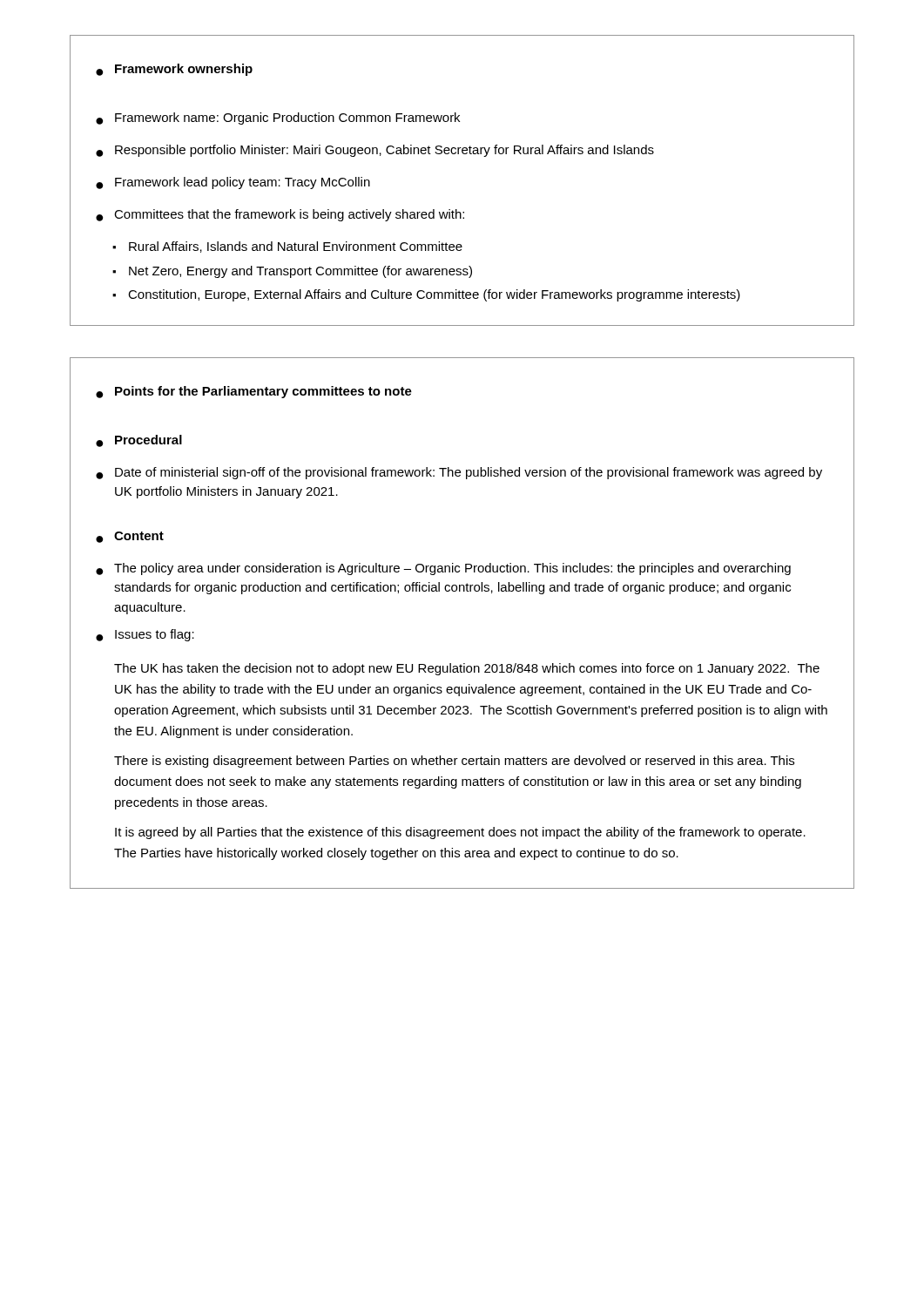
Task: Find the list item that says "● Date of ministerial sign-off of"
Action: [x=462, y=482]
